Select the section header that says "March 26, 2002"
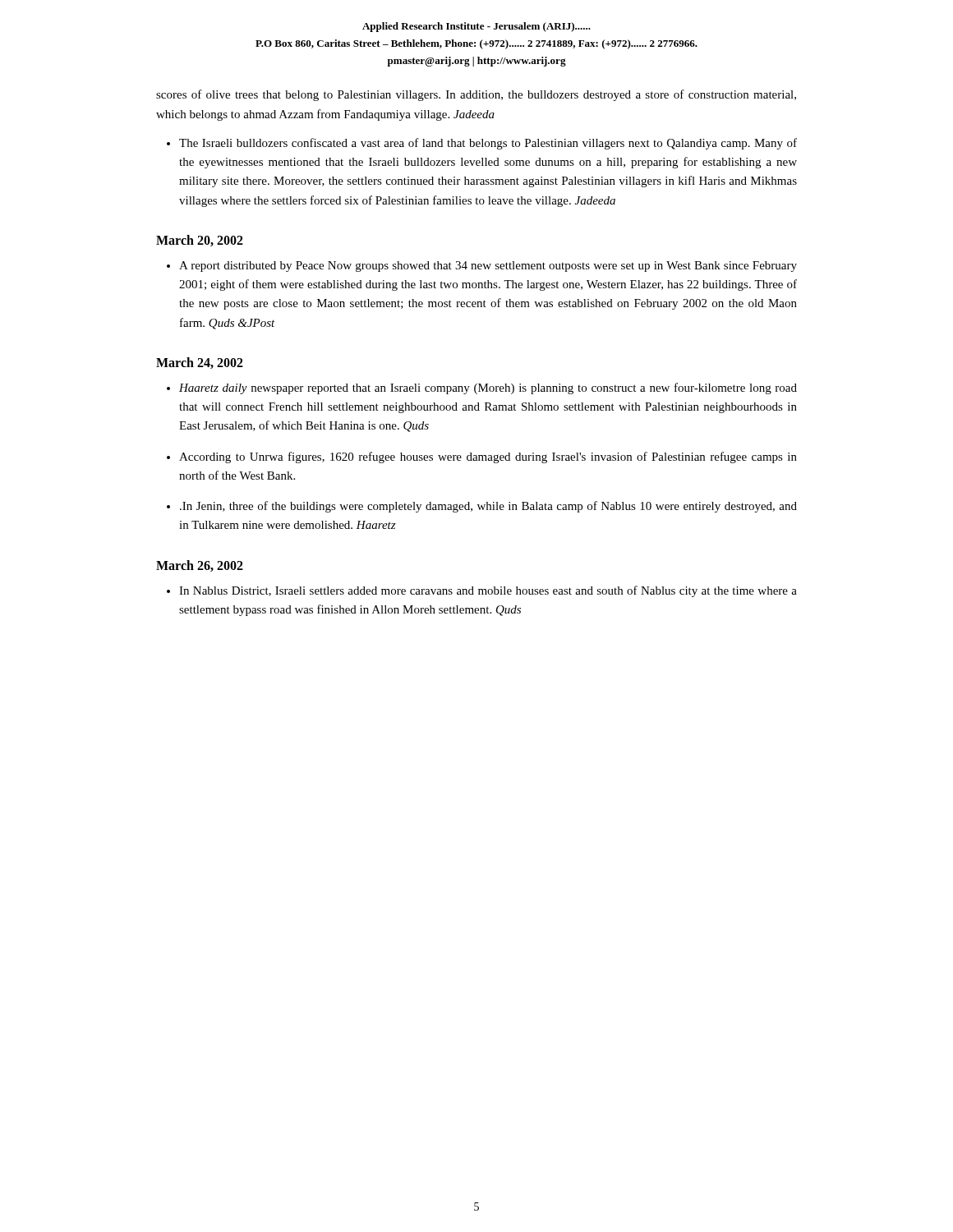This screenshot has height=1232, width=953. 200,565
